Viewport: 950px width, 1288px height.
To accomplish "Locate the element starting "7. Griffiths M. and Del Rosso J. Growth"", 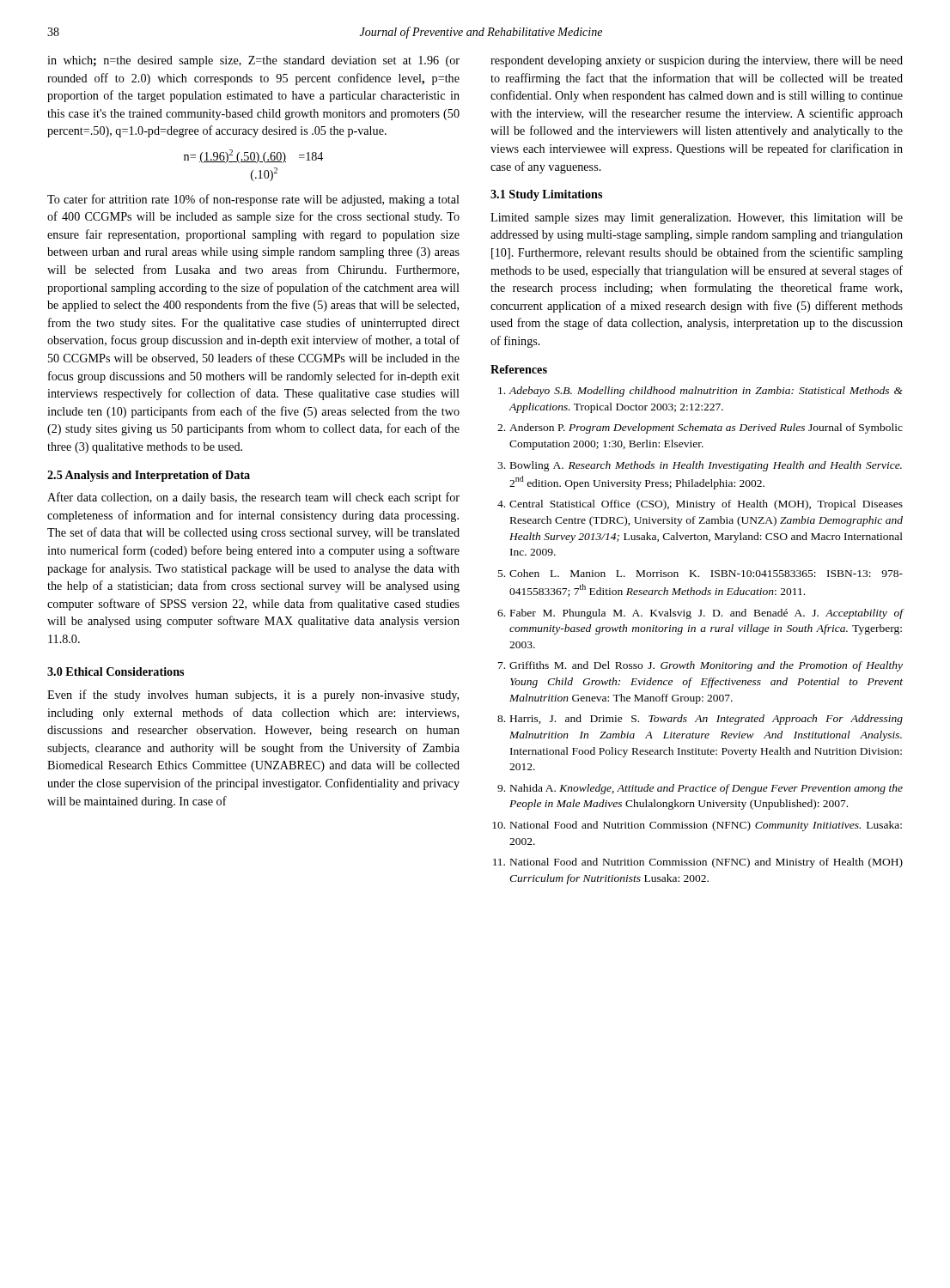I will pyautogui.click(x=697, y=682).
